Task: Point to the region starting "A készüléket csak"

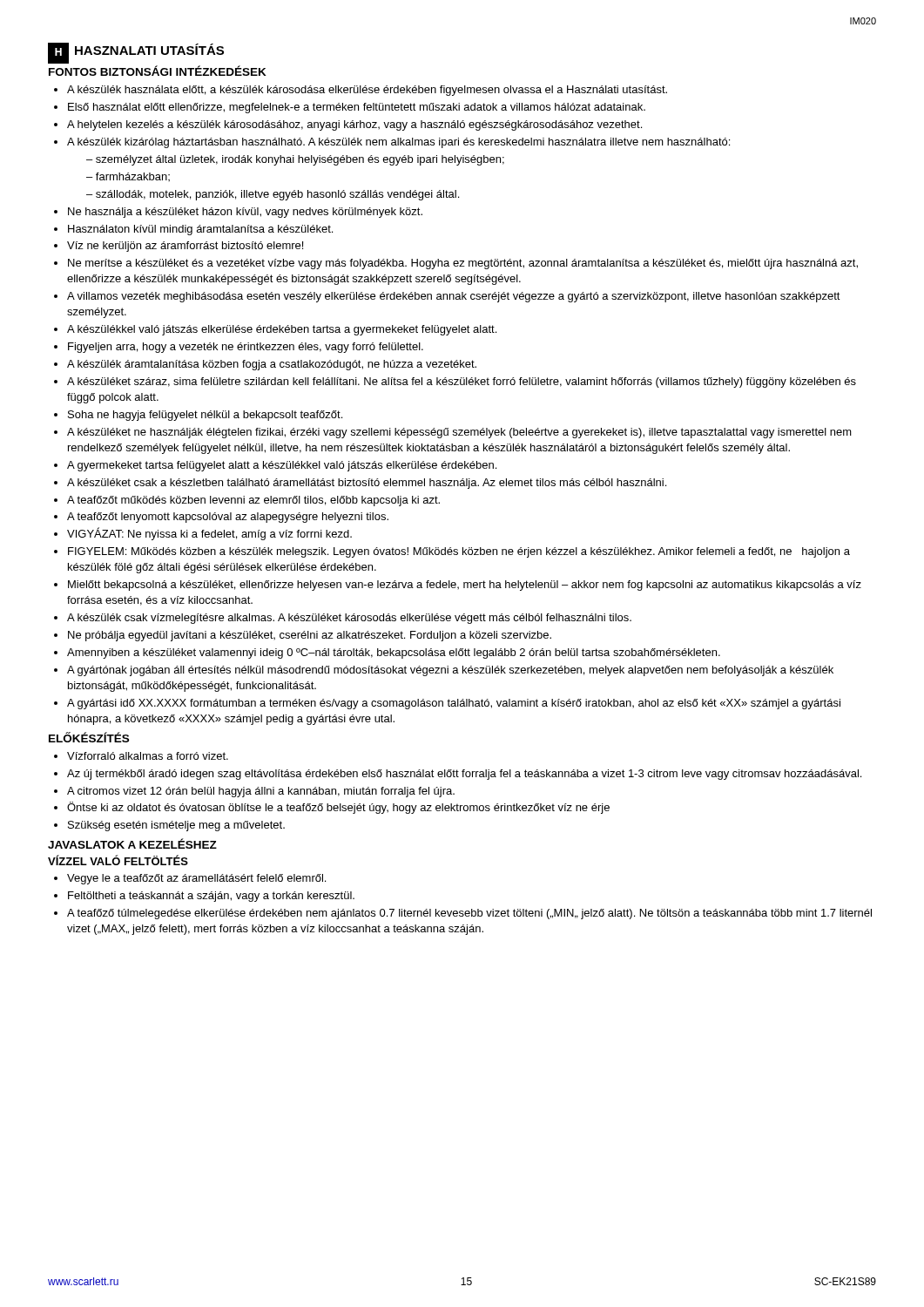Action: click(472, 482)
